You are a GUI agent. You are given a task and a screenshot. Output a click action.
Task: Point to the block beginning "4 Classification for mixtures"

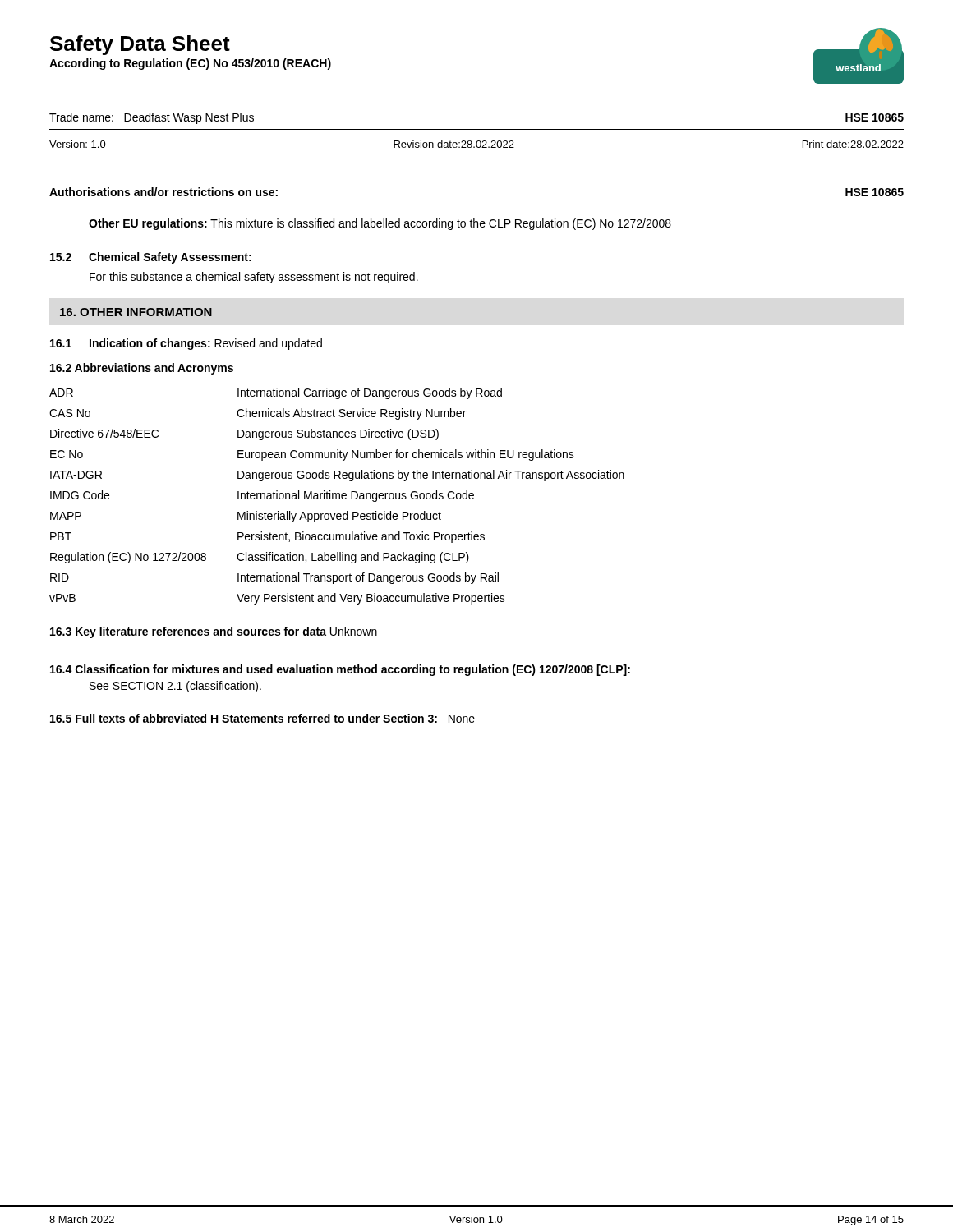point(476,678)
